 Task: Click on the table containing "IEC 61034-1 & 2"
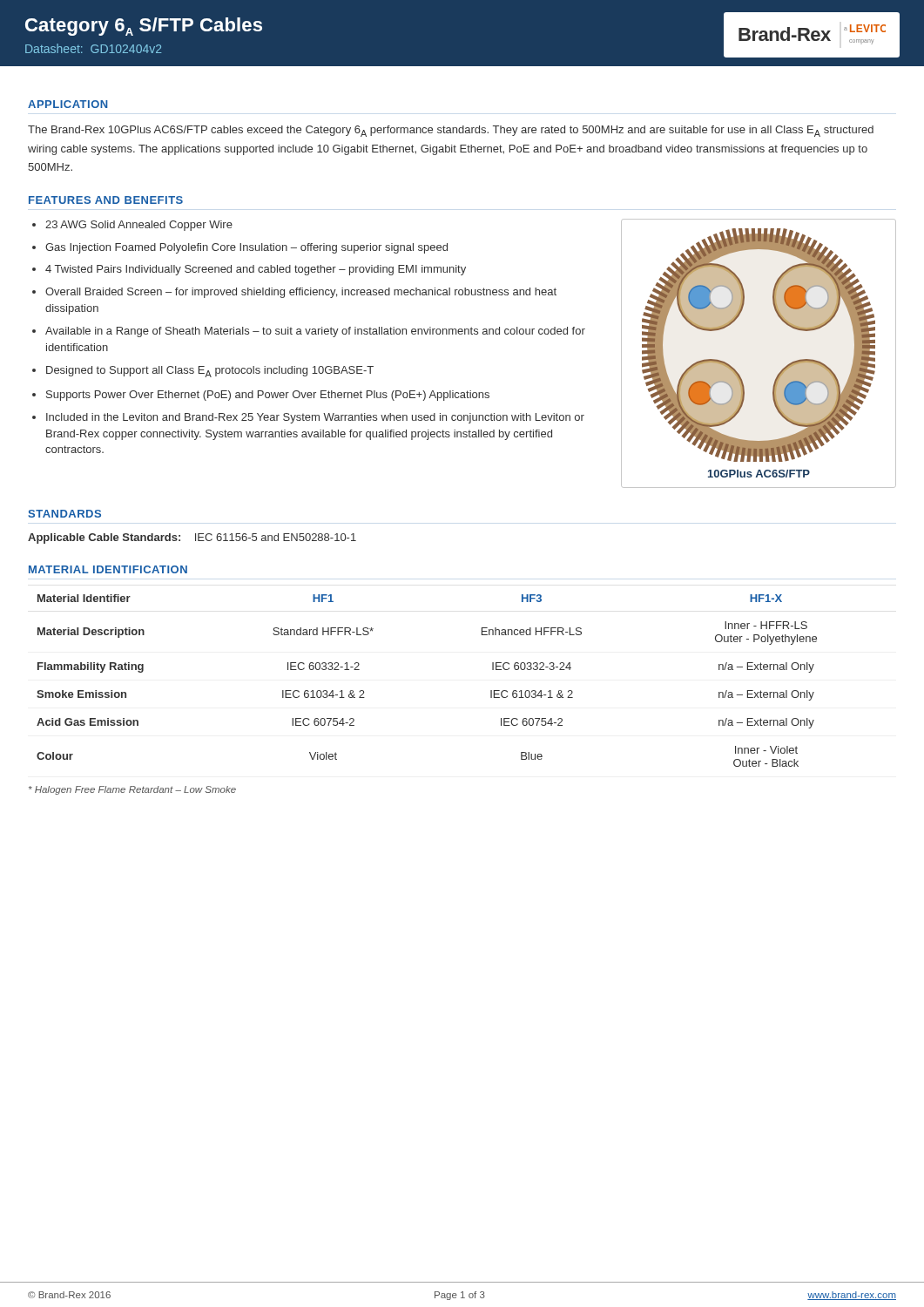pyautogui.click(x=462, y=681)
